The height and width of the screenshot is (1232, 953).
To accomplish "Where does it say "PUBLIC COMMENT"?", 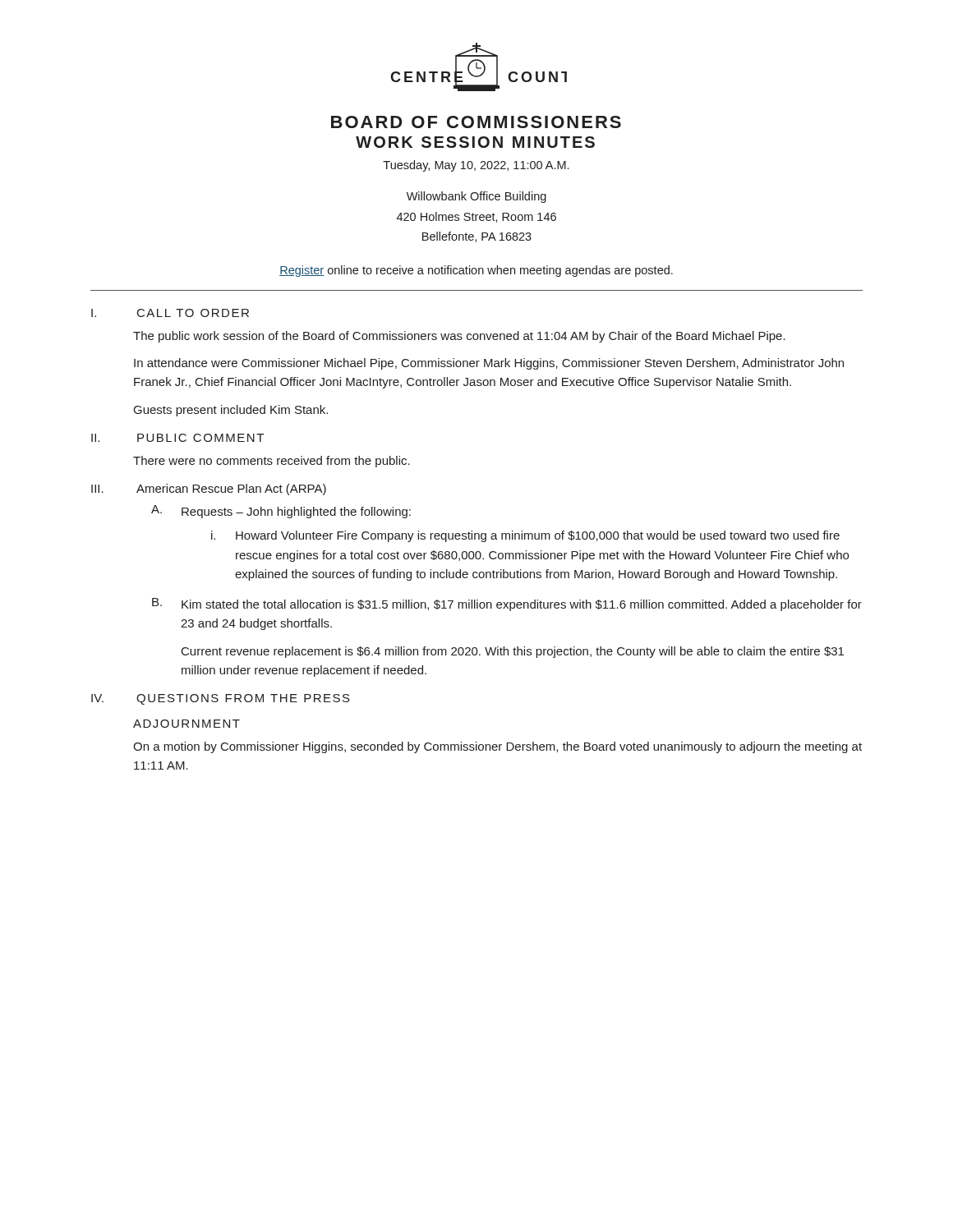I will pos(201,437).
